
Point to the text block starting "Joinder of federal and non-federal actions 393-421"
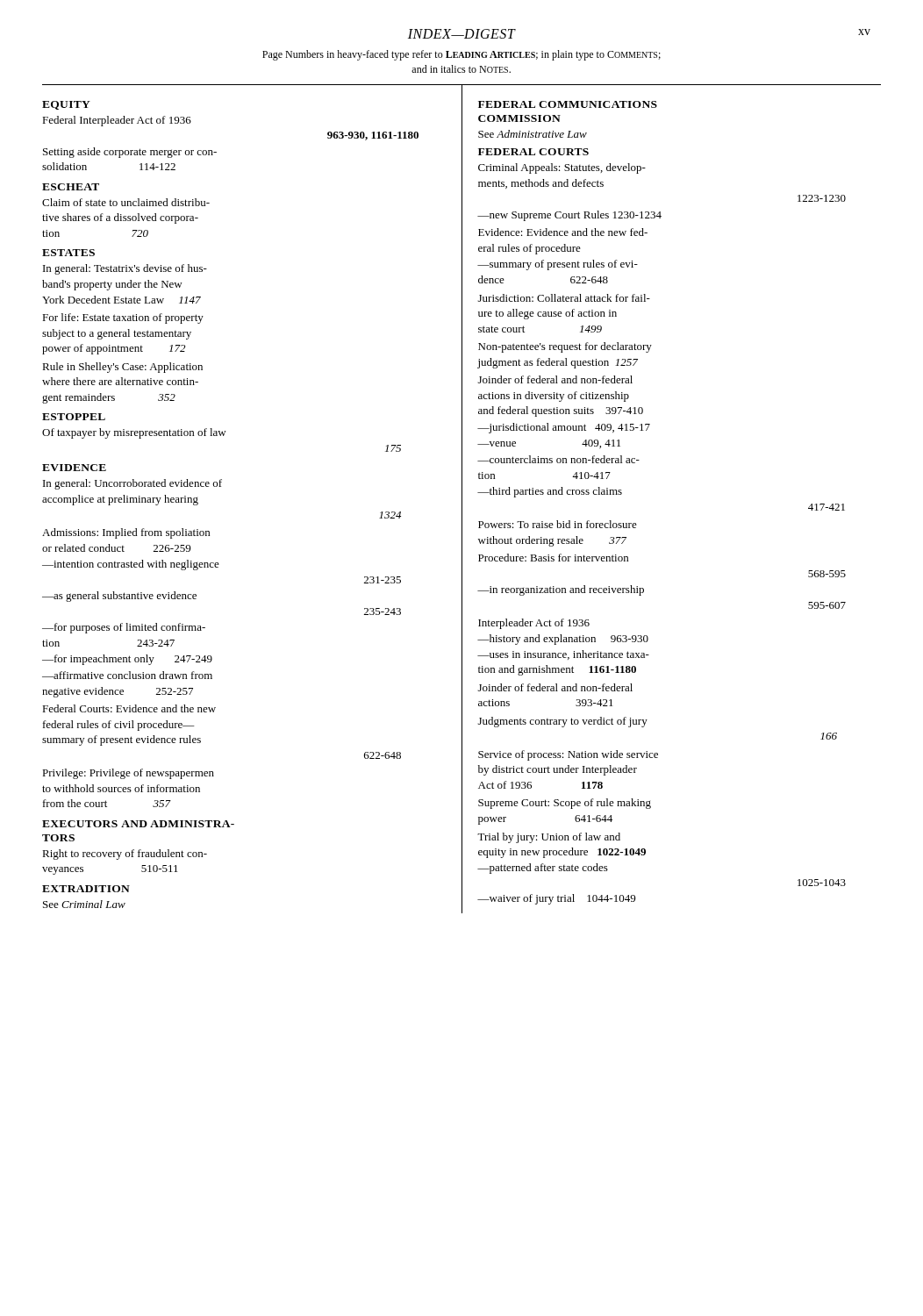pyautogui.click(x=555, y=687)
